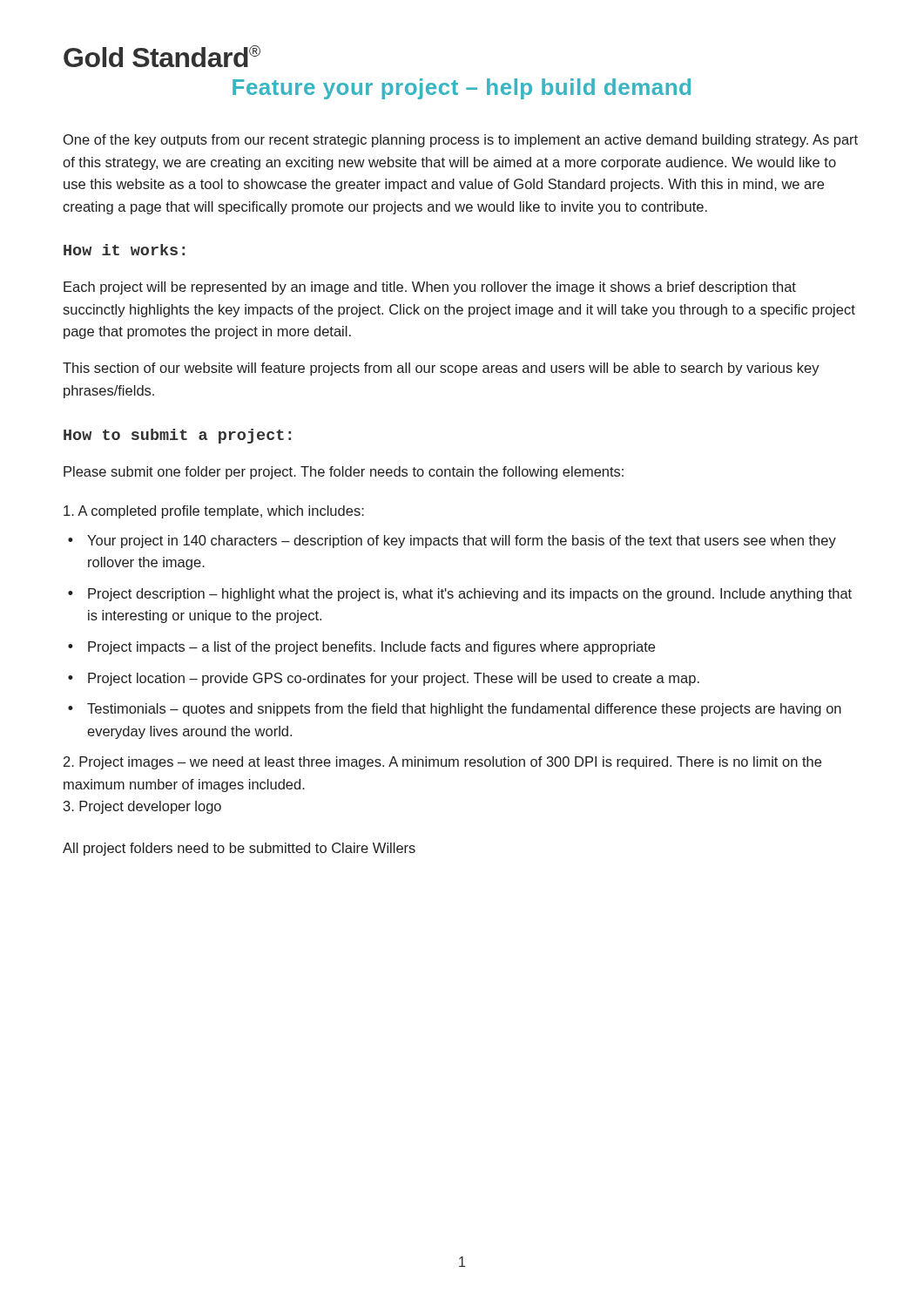The height and width of the screenshot is (1307, 924).
Task: Click on the block starting "• Project impacts"
Action: [462, 647]
